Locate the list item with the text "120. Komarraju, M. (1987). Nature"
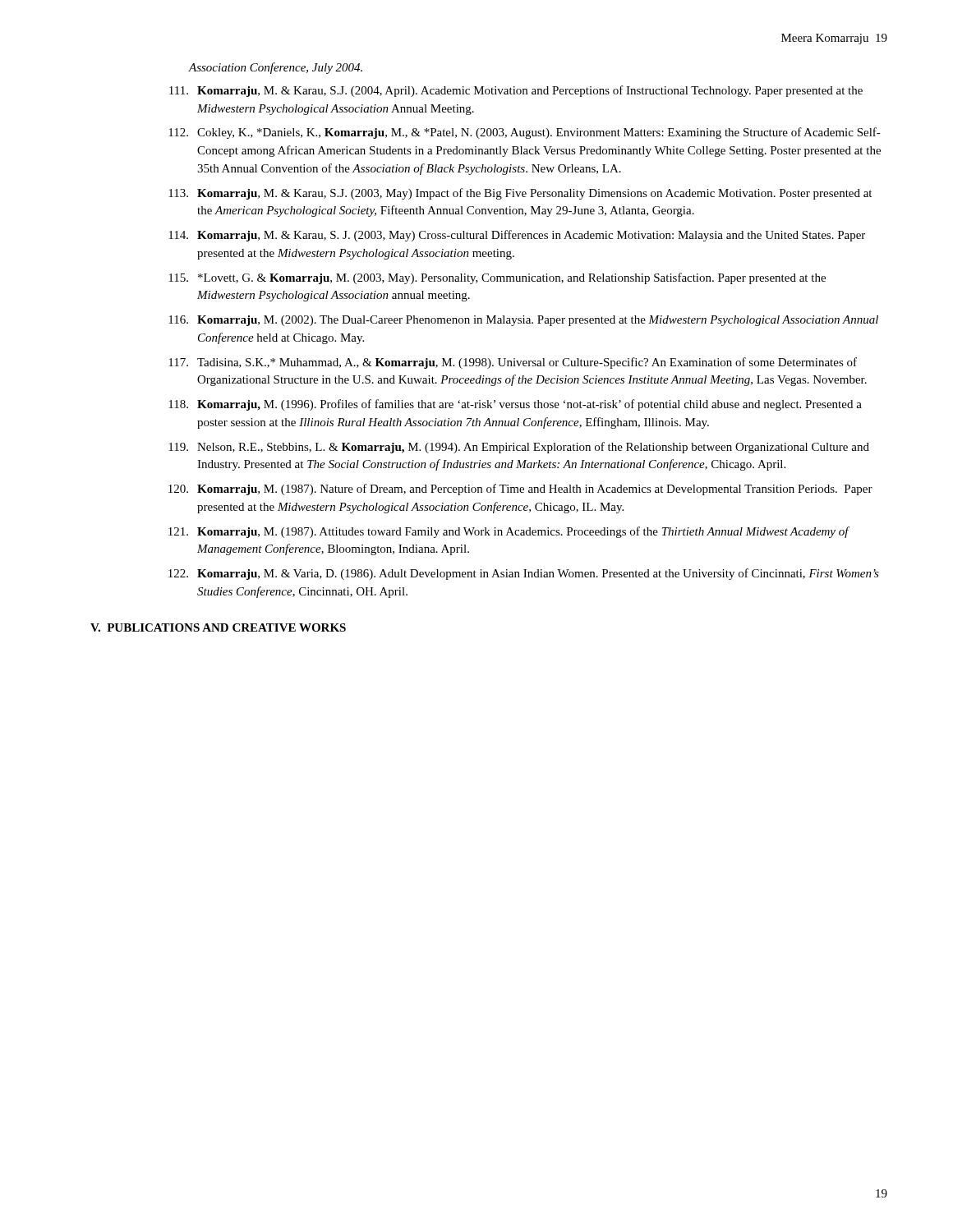Image resolution: width=953 pixels, height=1232 pixels. (489, 498)
